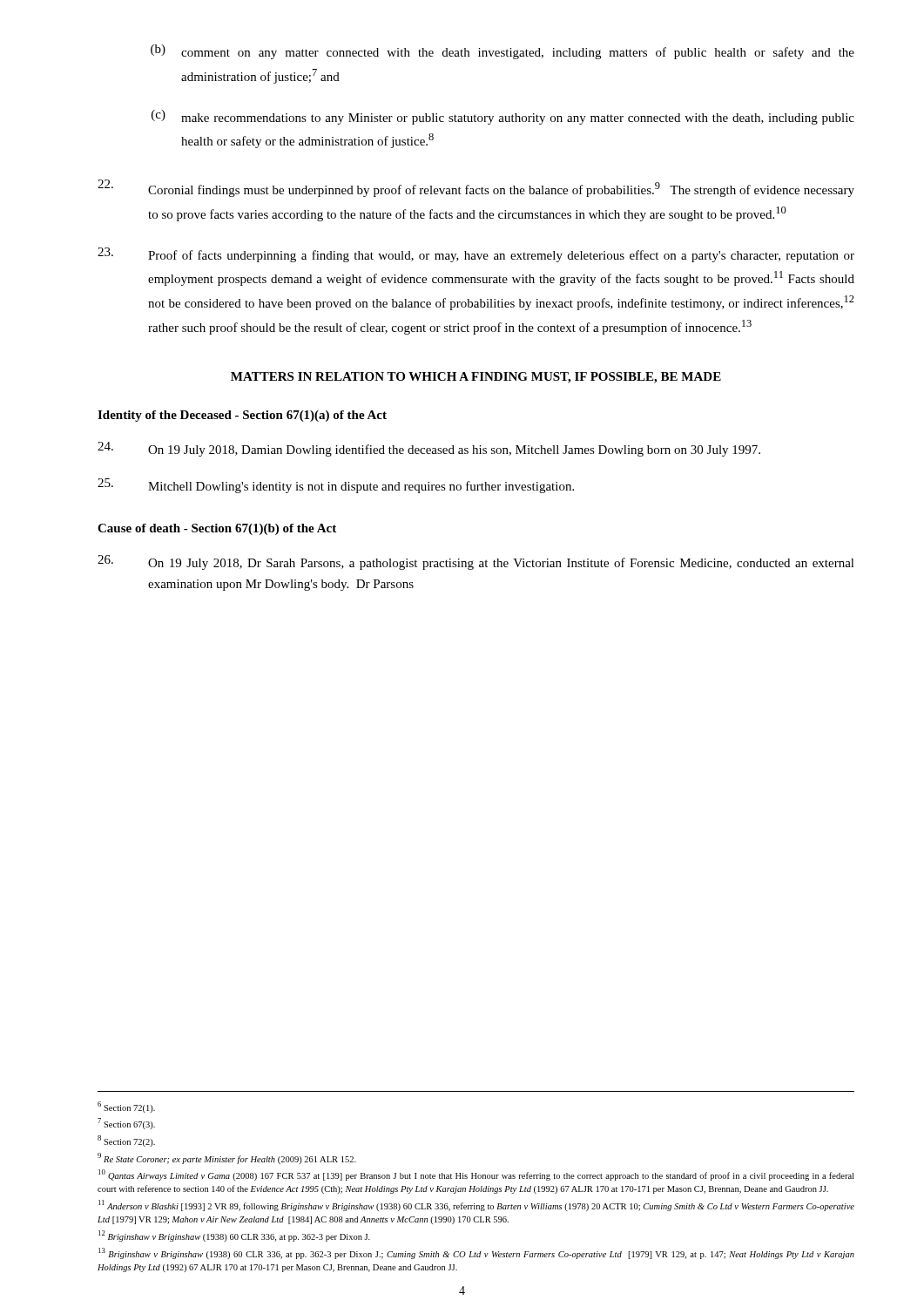The width and height of the screenshot is (924, 1307).
Task: Locate the region starting "6 Section 72(1). 7 Section 67(3)."
Action: point(476,1186)
